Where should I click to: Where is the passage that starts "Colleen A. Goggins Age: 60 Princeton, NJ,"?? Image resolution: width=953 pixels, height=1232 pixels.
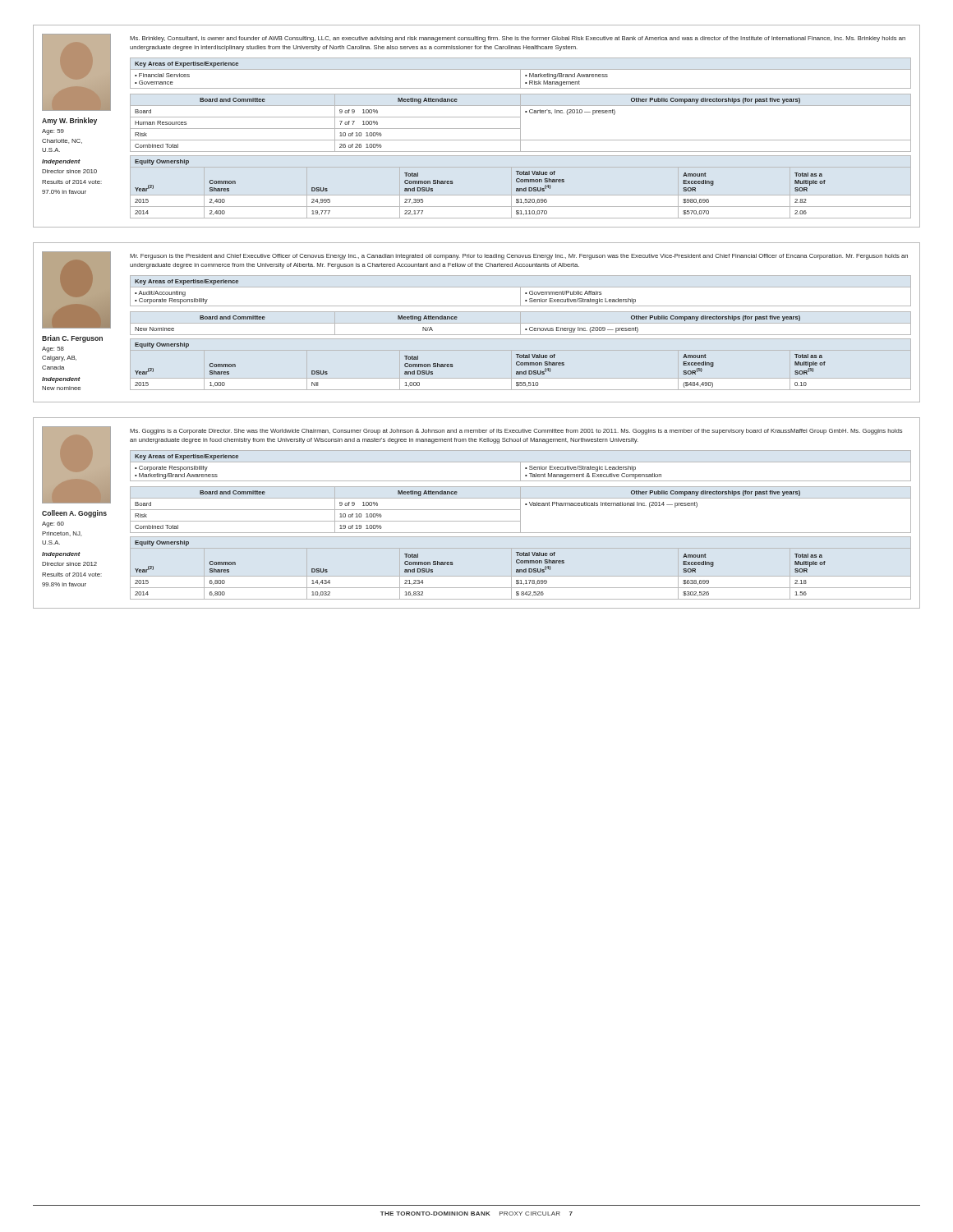coord(74,549)
